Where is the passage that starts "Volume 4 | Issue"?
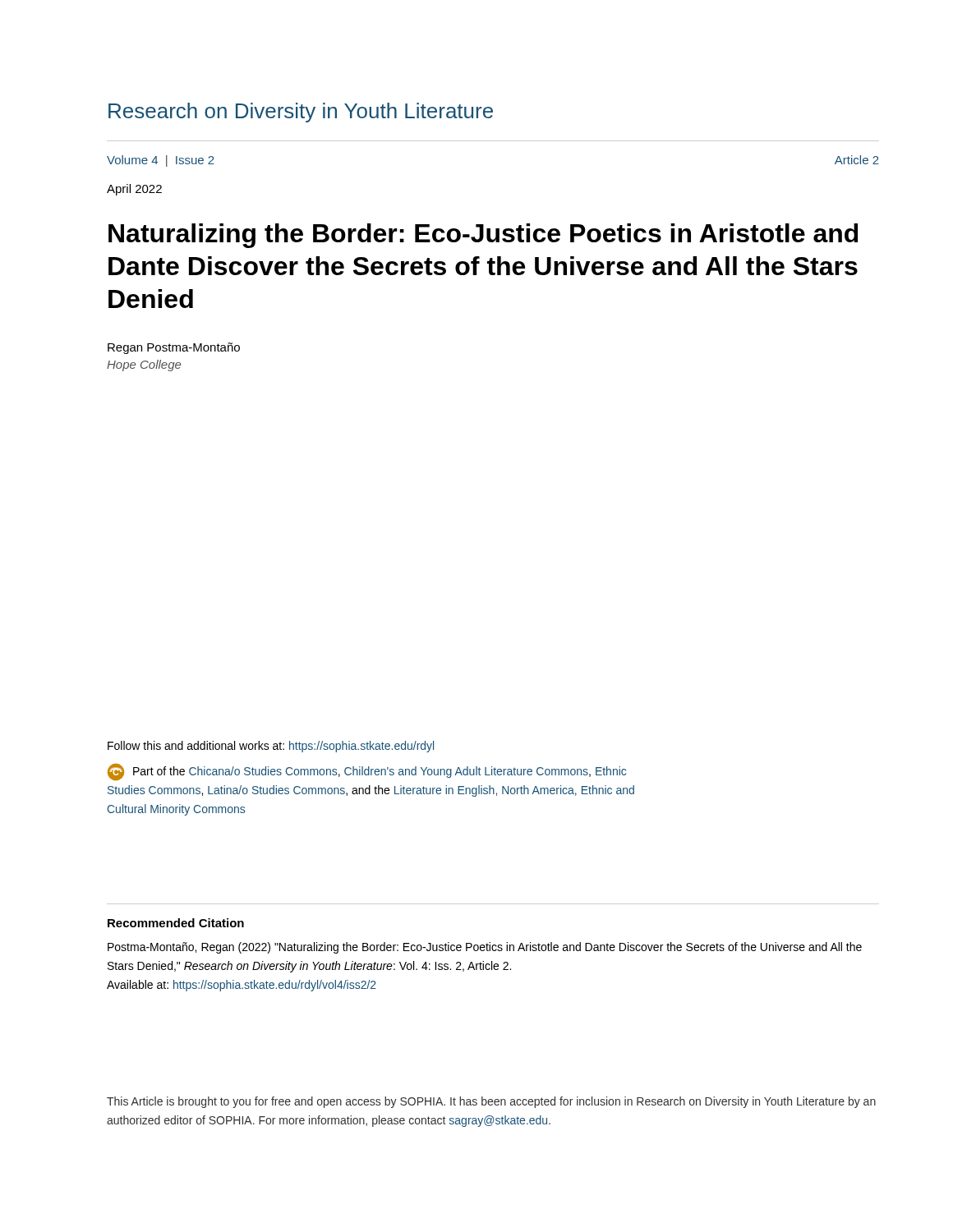 154,160
